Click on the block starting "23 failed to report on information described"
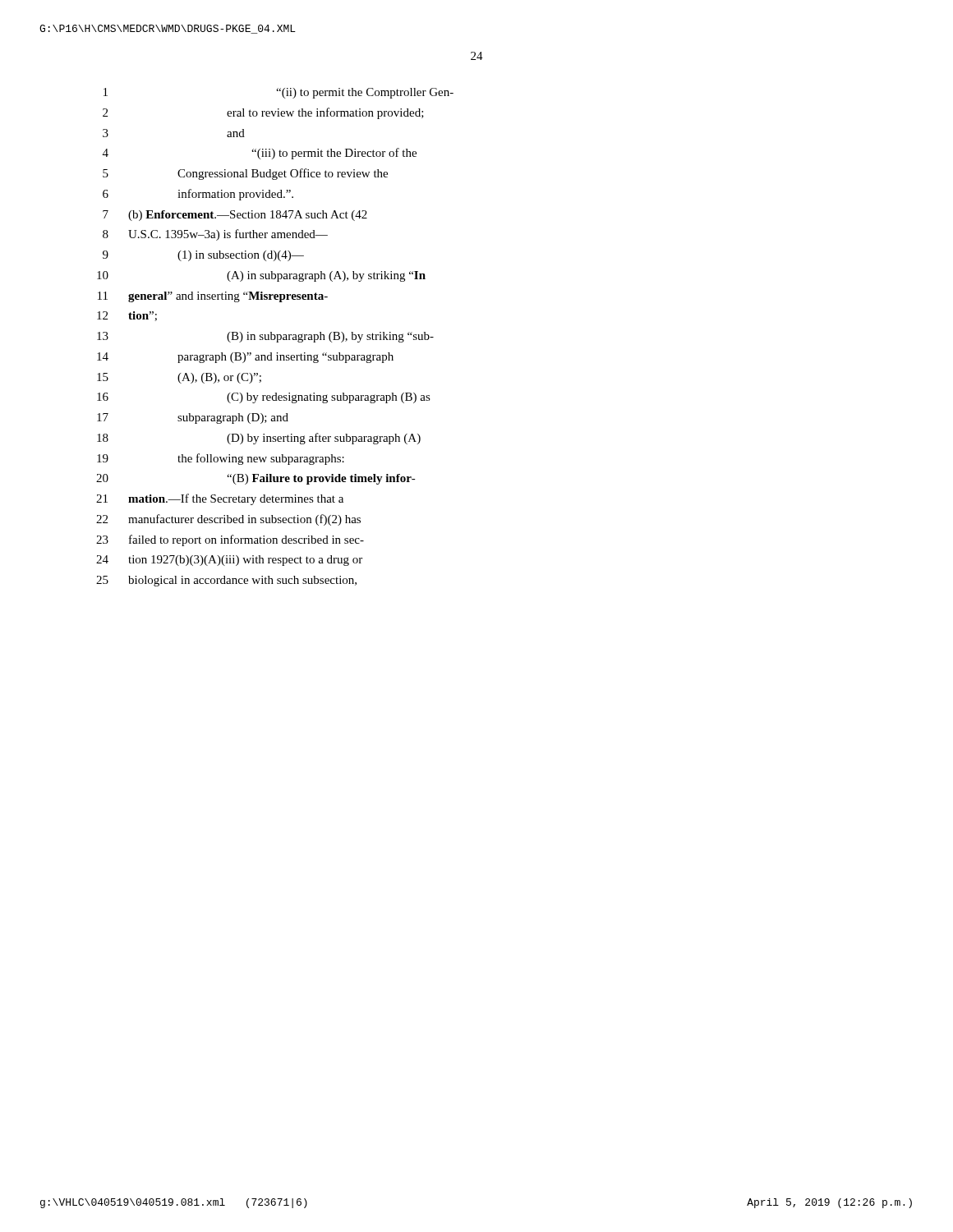 point(230,540)
